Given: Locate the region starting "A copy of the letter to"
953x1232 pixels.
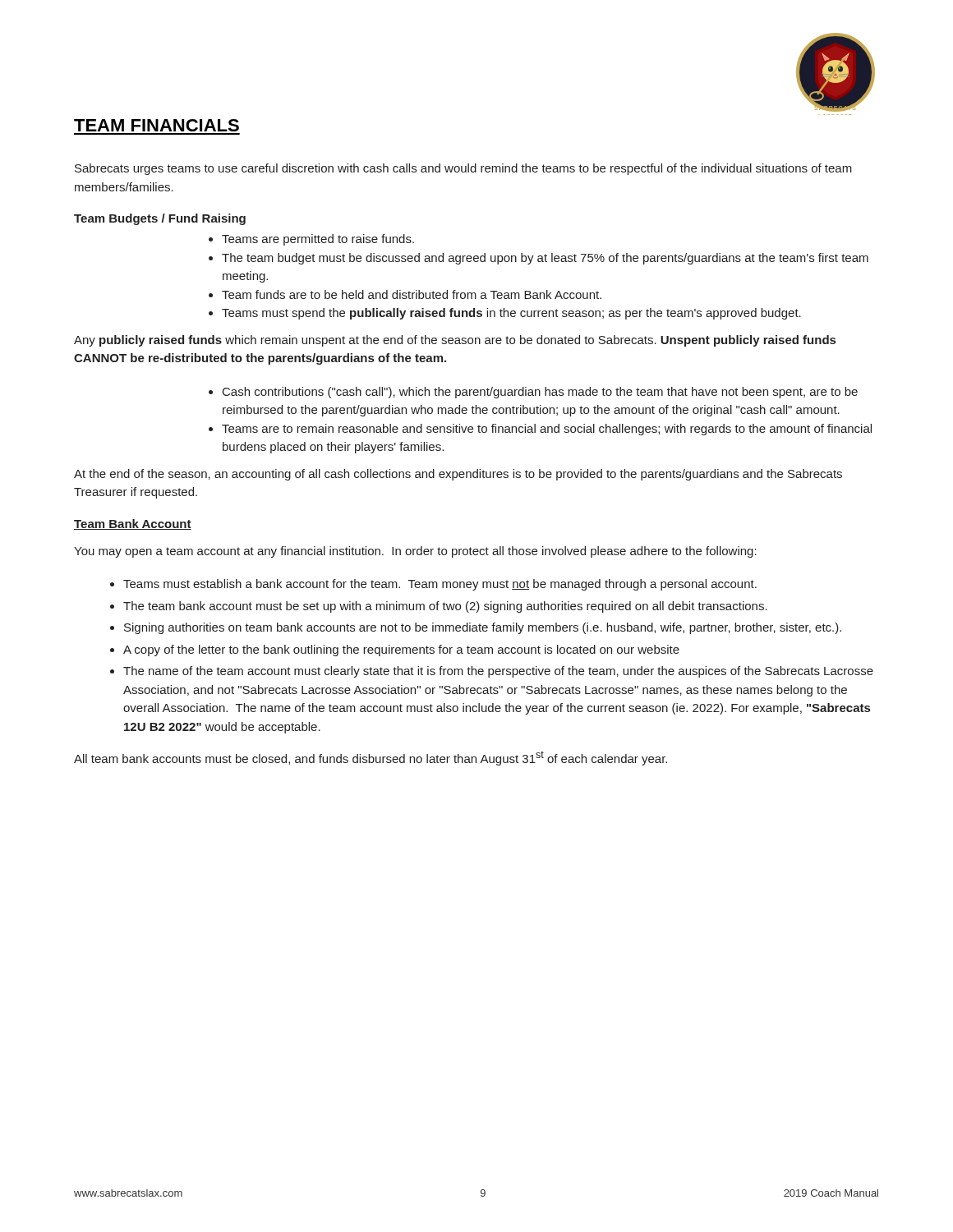Looking at the screenshot, I should tap(476, 650).
